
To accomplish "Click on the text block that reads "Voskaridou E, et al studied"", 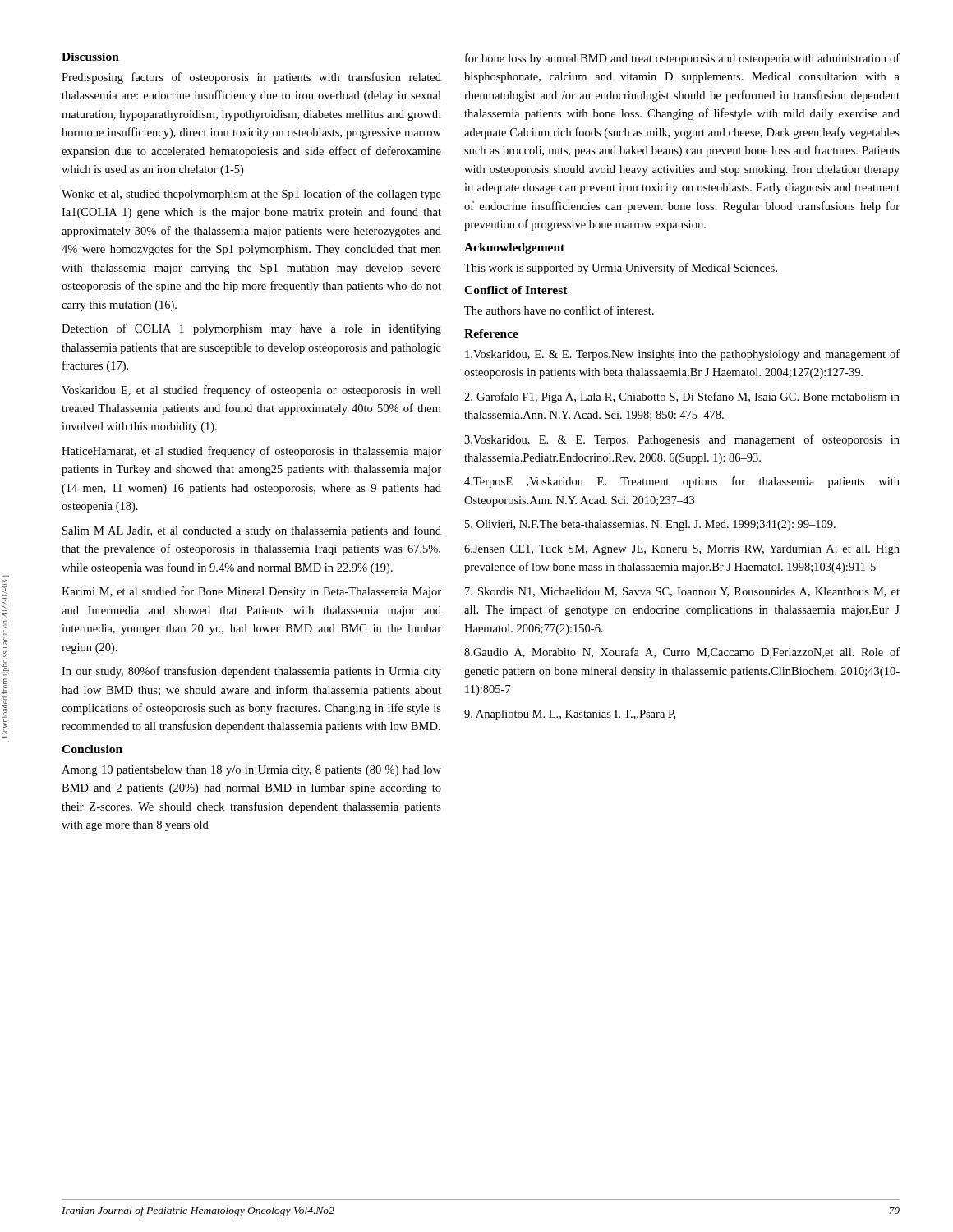I will [x=251, y=408].
